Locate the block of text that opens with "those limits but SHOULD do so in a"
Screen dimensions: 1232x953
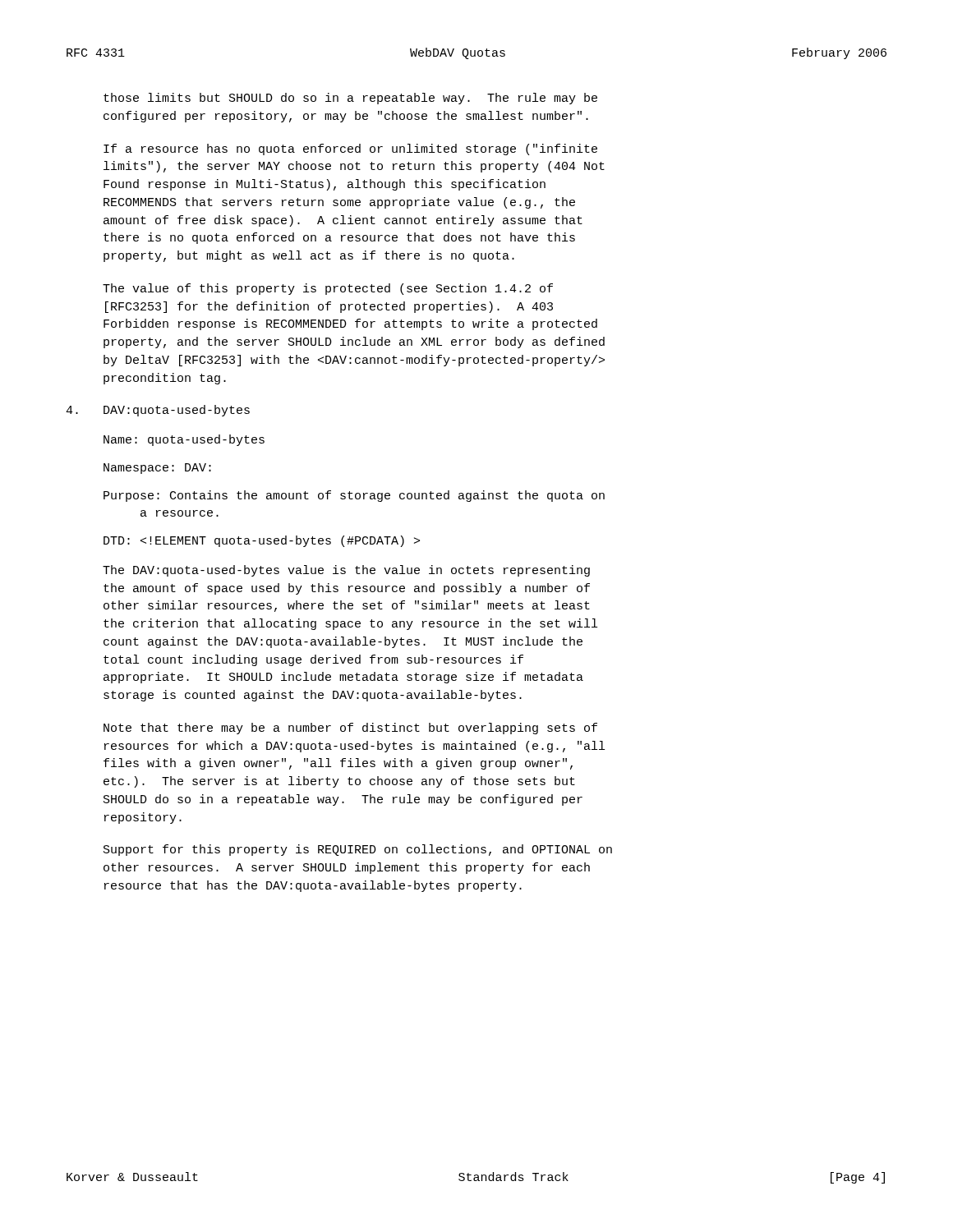350,108
